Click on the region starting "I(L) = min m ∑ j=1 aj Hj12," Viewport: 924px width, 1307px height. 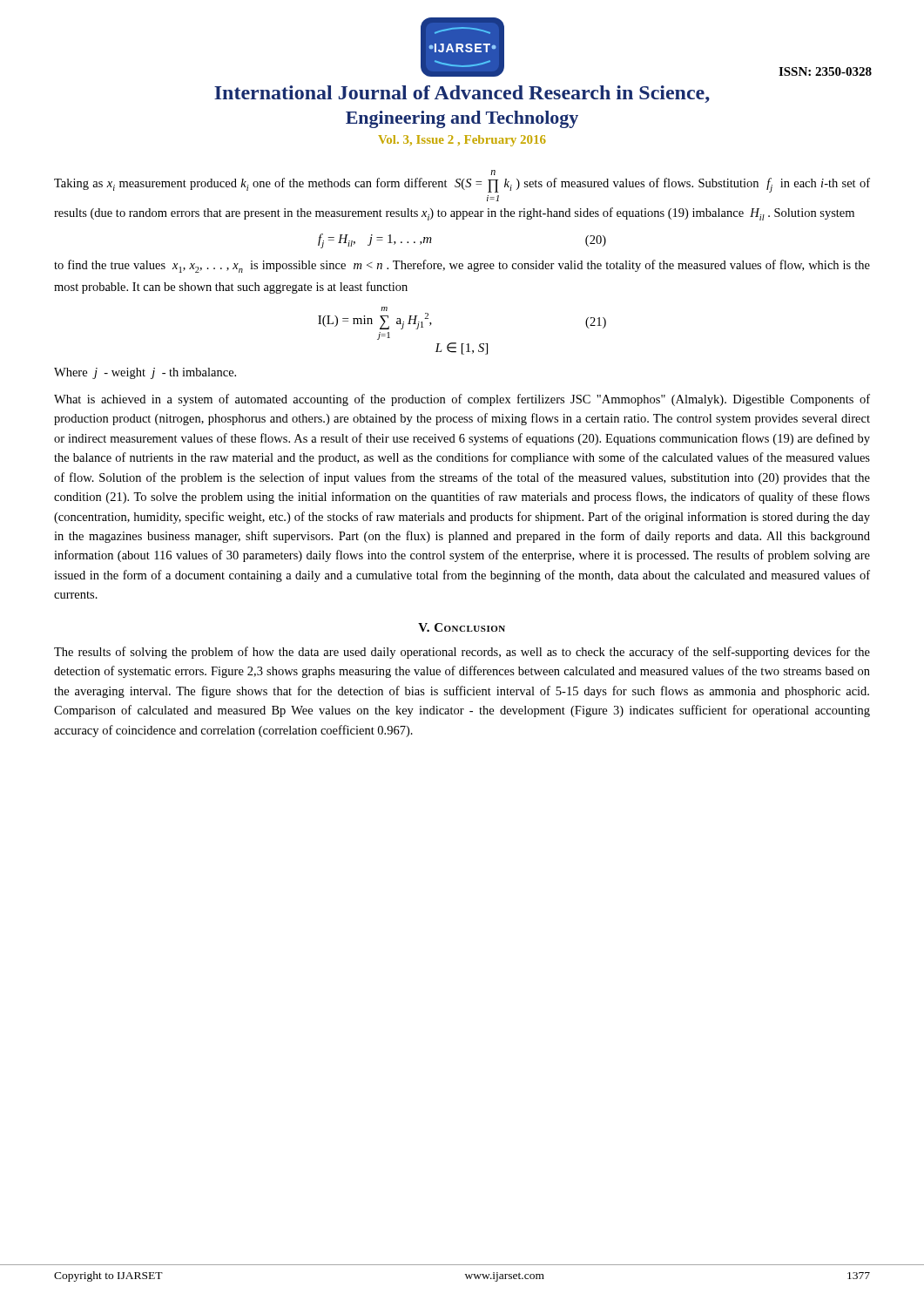(384, 309)
